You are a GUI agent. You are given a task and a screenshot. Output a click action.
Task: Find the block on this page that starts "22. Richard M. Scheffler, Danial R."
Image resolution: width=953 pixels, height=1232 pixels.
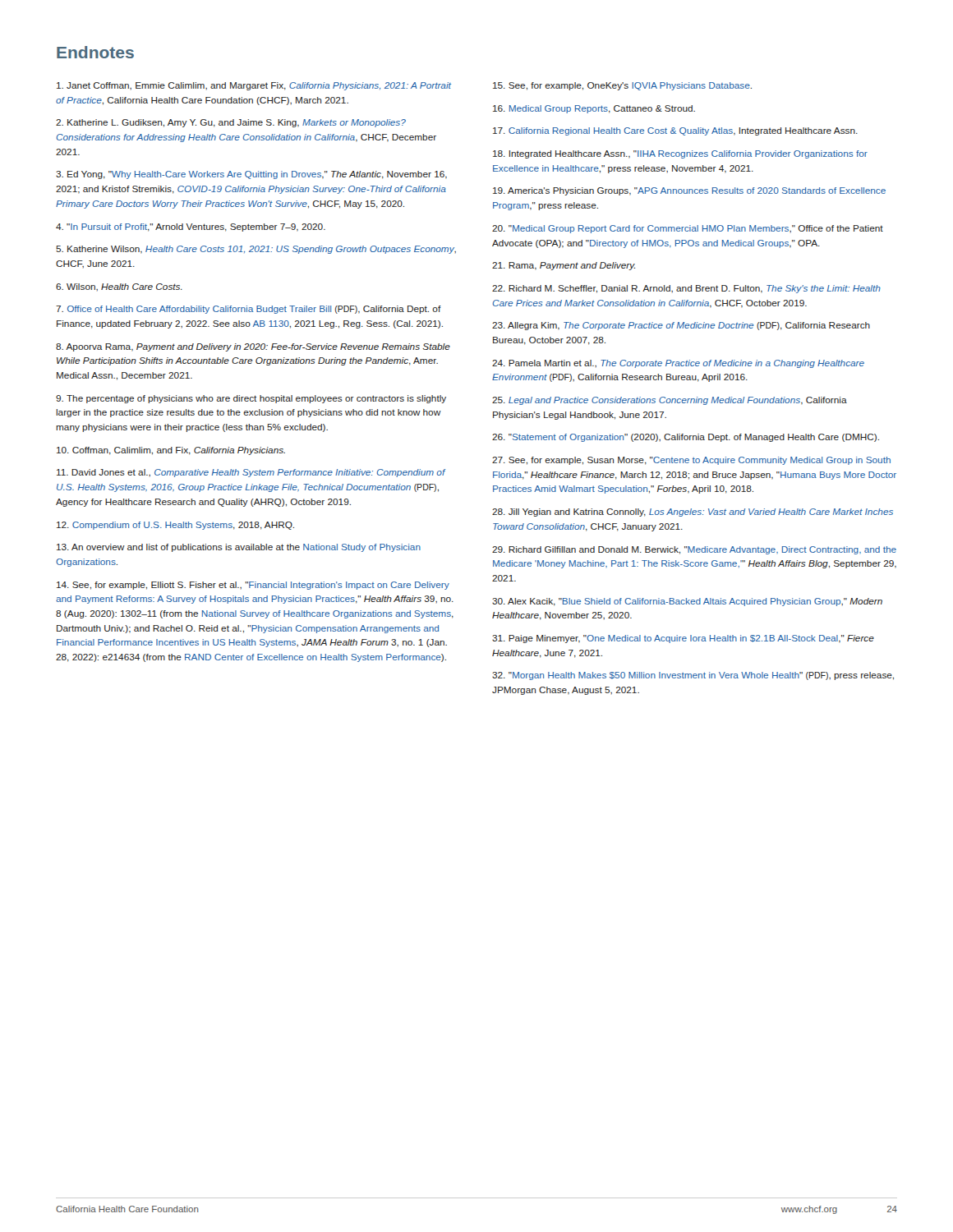pyautogui.click(x=686, y=295)
